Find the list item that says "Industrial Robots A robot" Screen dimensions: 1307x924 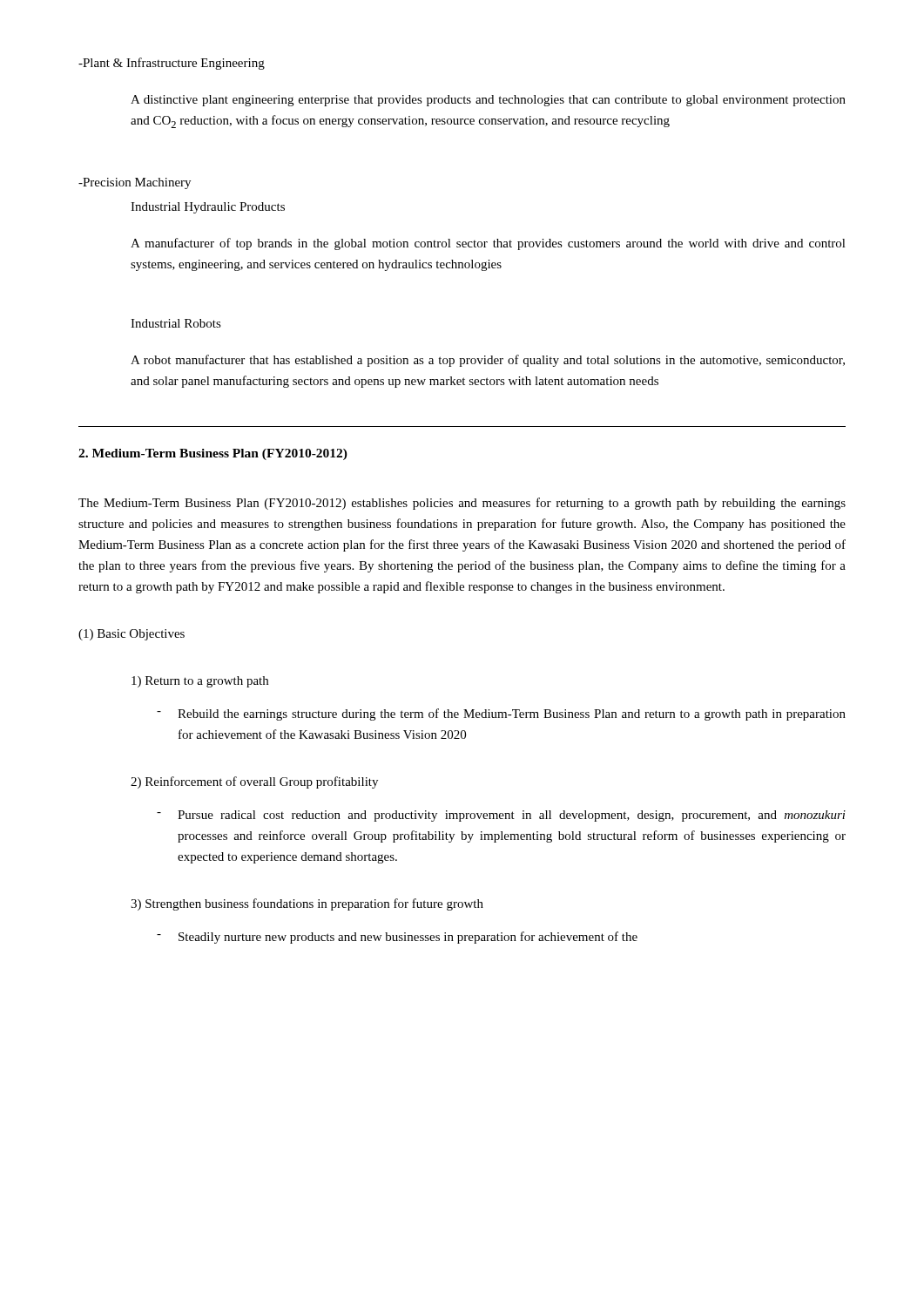(488, 352)
